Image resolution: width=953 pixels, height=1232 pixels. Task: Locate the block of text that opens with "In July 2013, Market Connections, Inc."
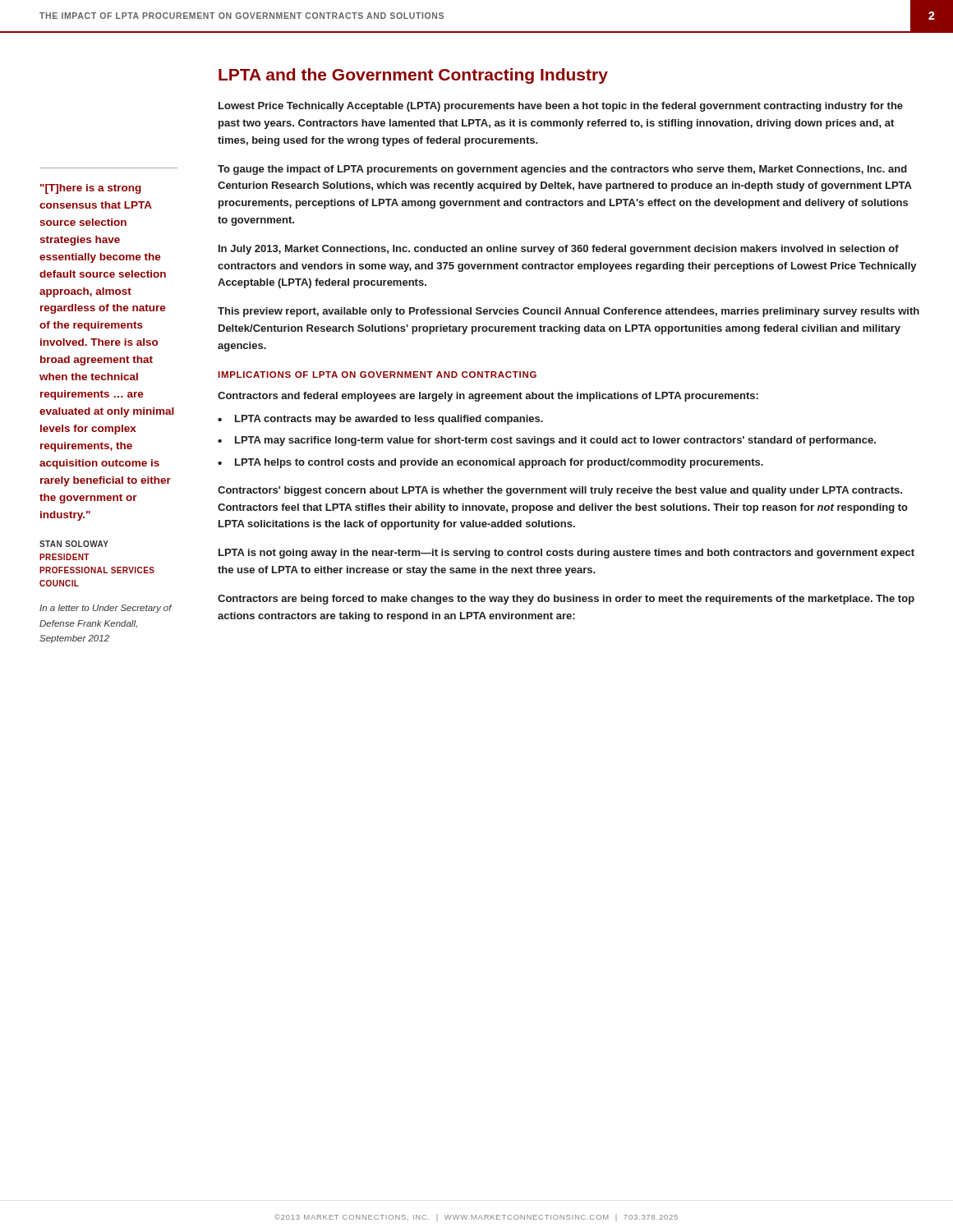point(567,265)
